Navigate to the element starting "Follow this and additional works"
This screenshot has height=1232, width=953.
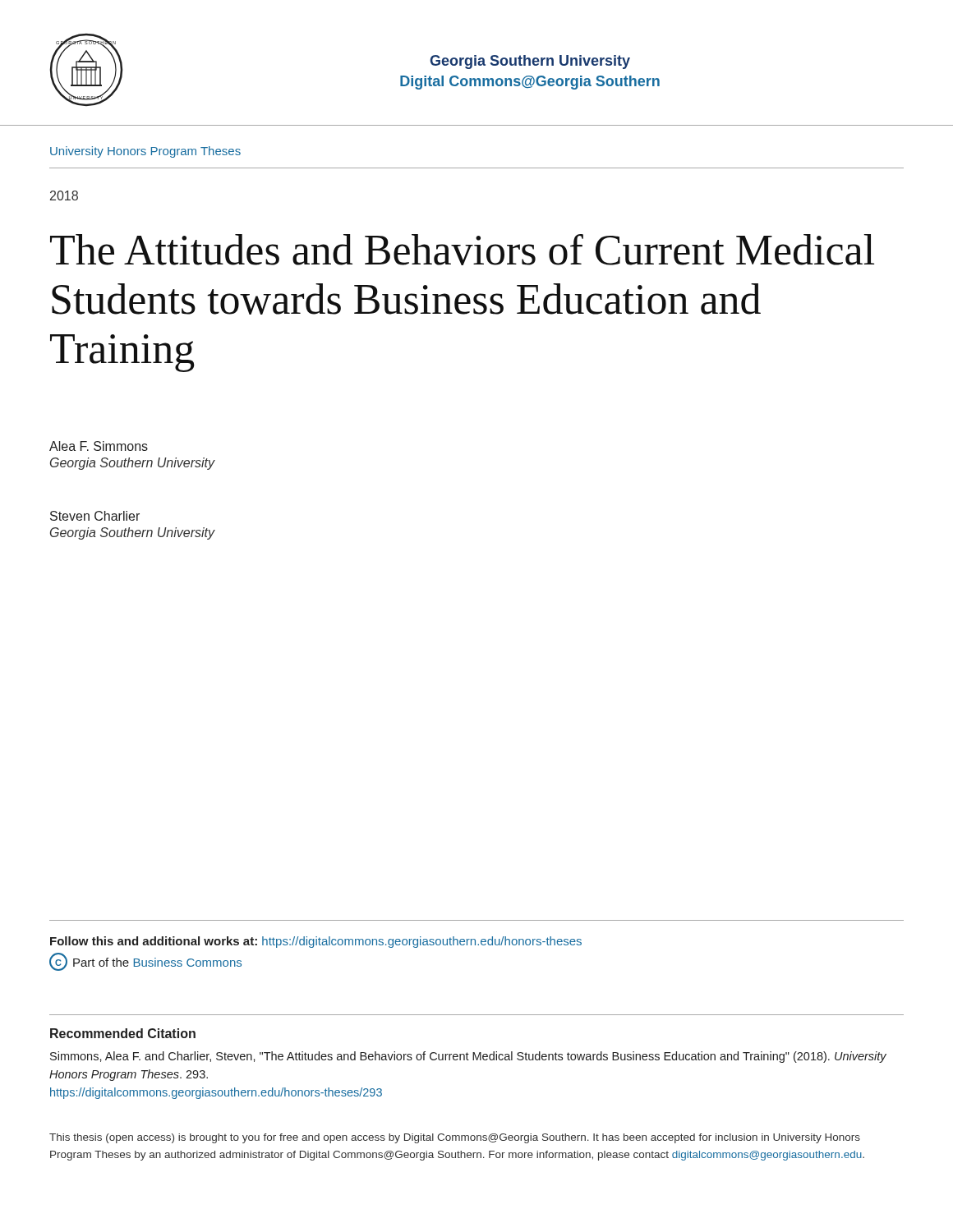476,952
